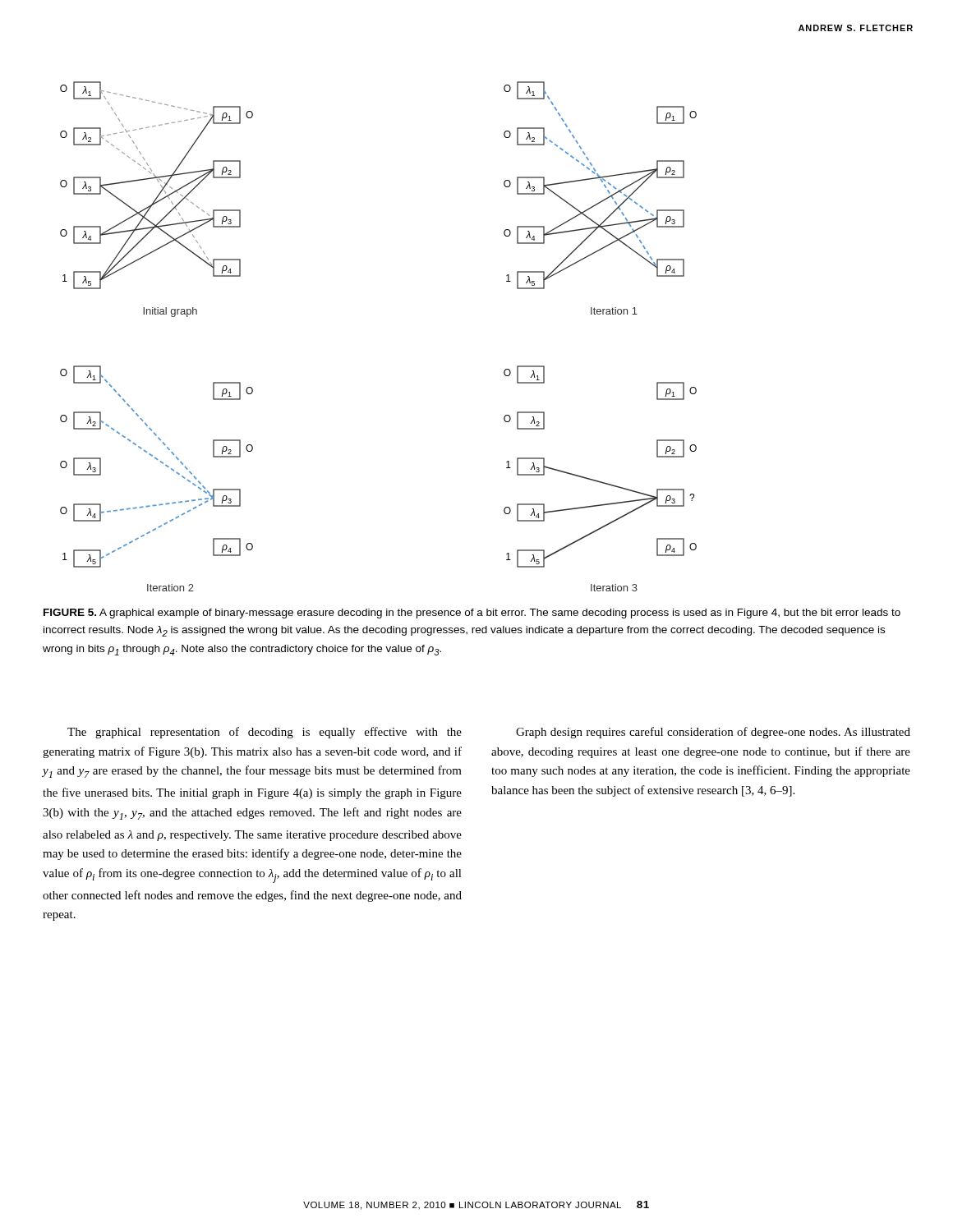Select the text block that says "The graphical representation"
This screenshot has width=953, height=1232.
(252, 824)
